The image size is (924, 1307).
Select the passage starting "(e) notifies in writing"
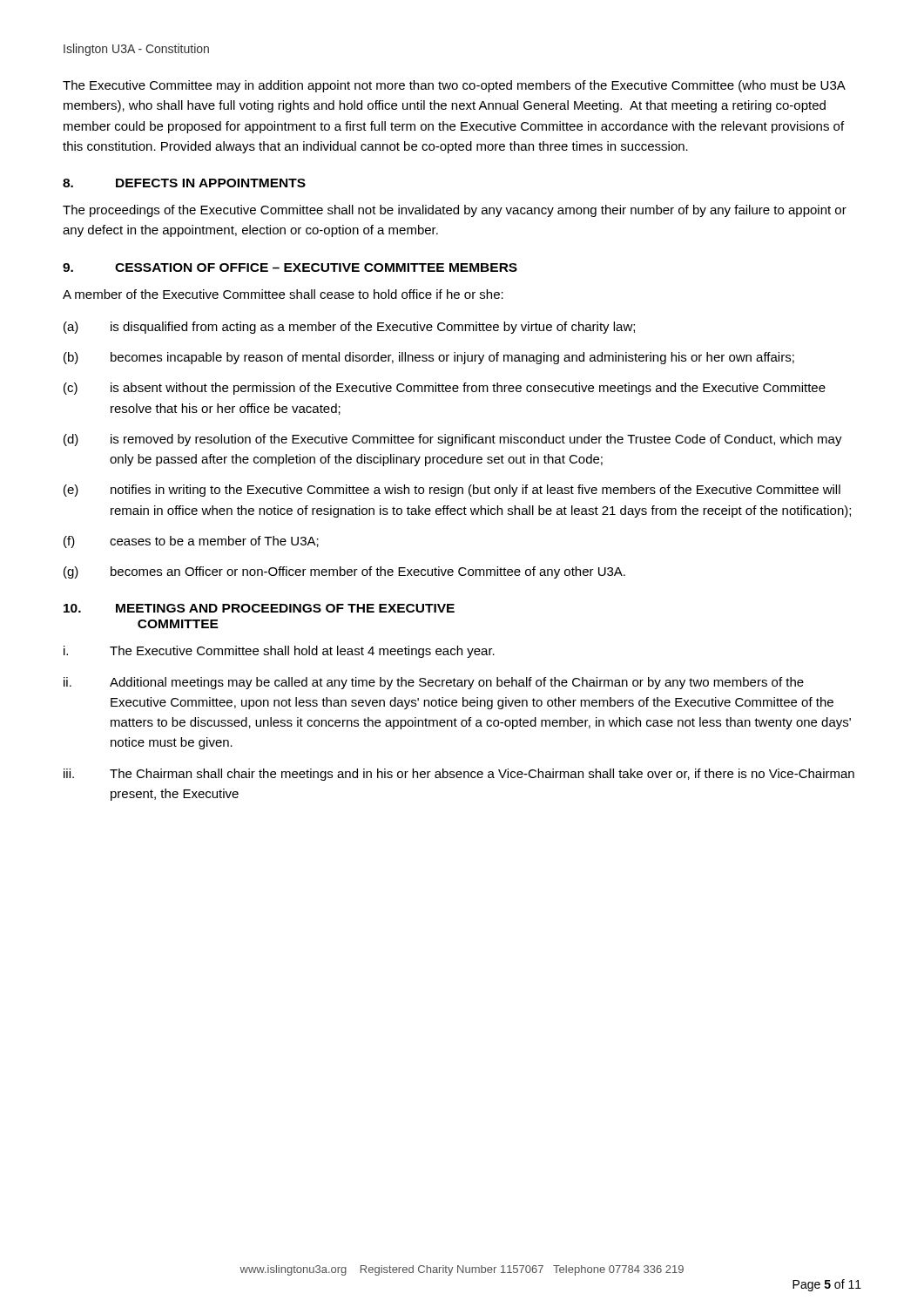(462, 500)
